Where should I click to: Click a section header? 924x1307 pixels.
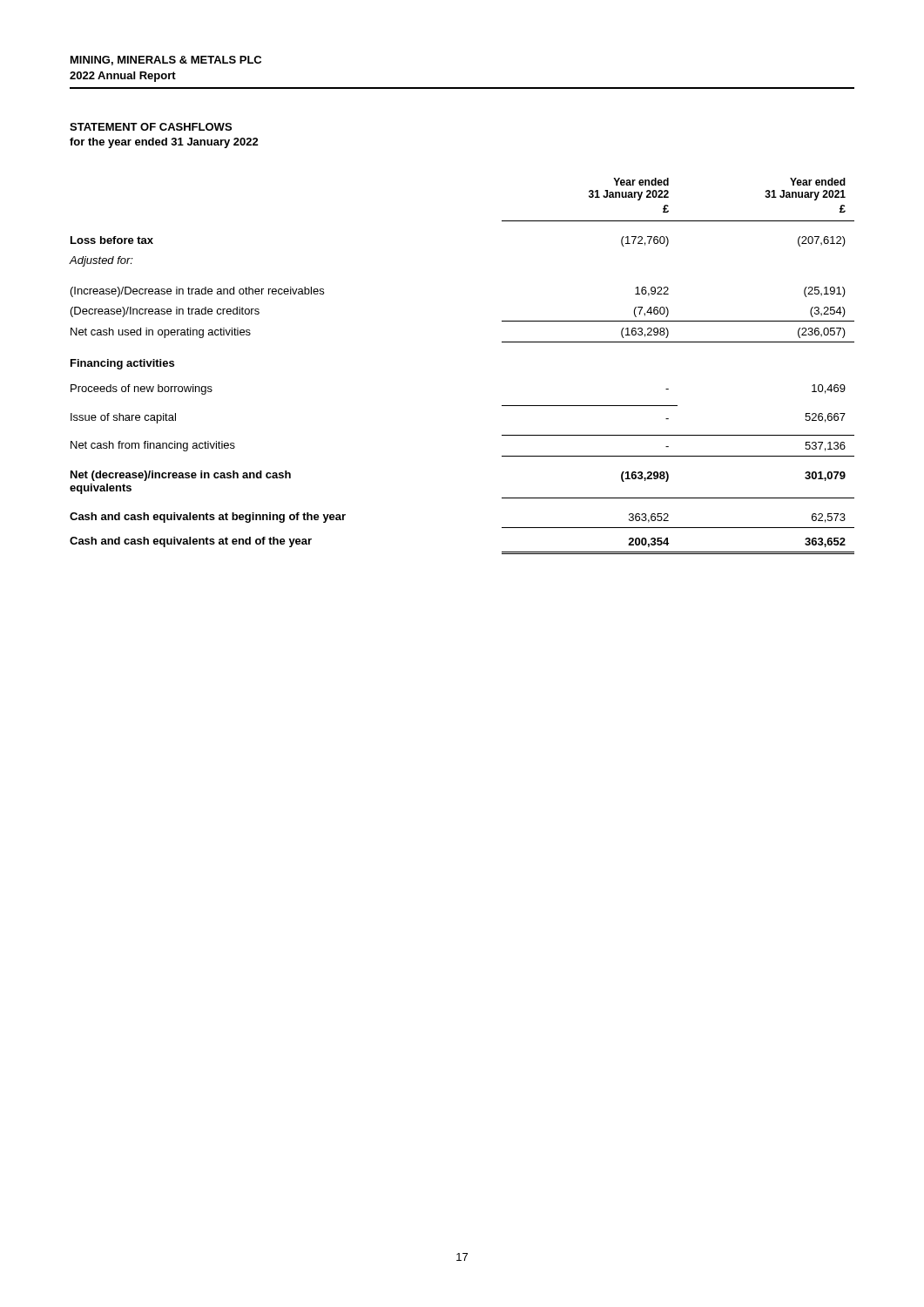462,134
